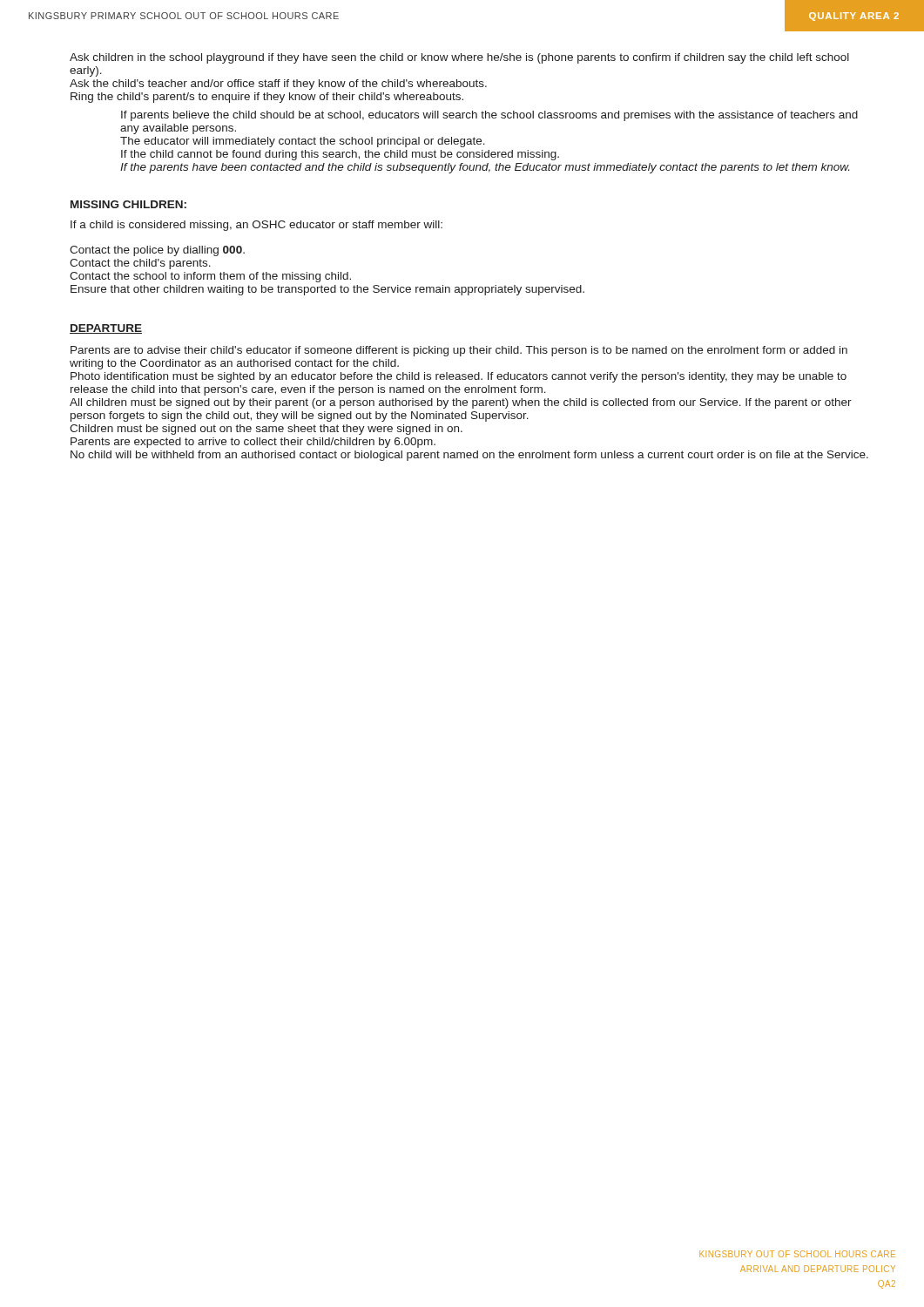Click where it says "Contact the police by dialling 000."

click(x=157, y=251)
